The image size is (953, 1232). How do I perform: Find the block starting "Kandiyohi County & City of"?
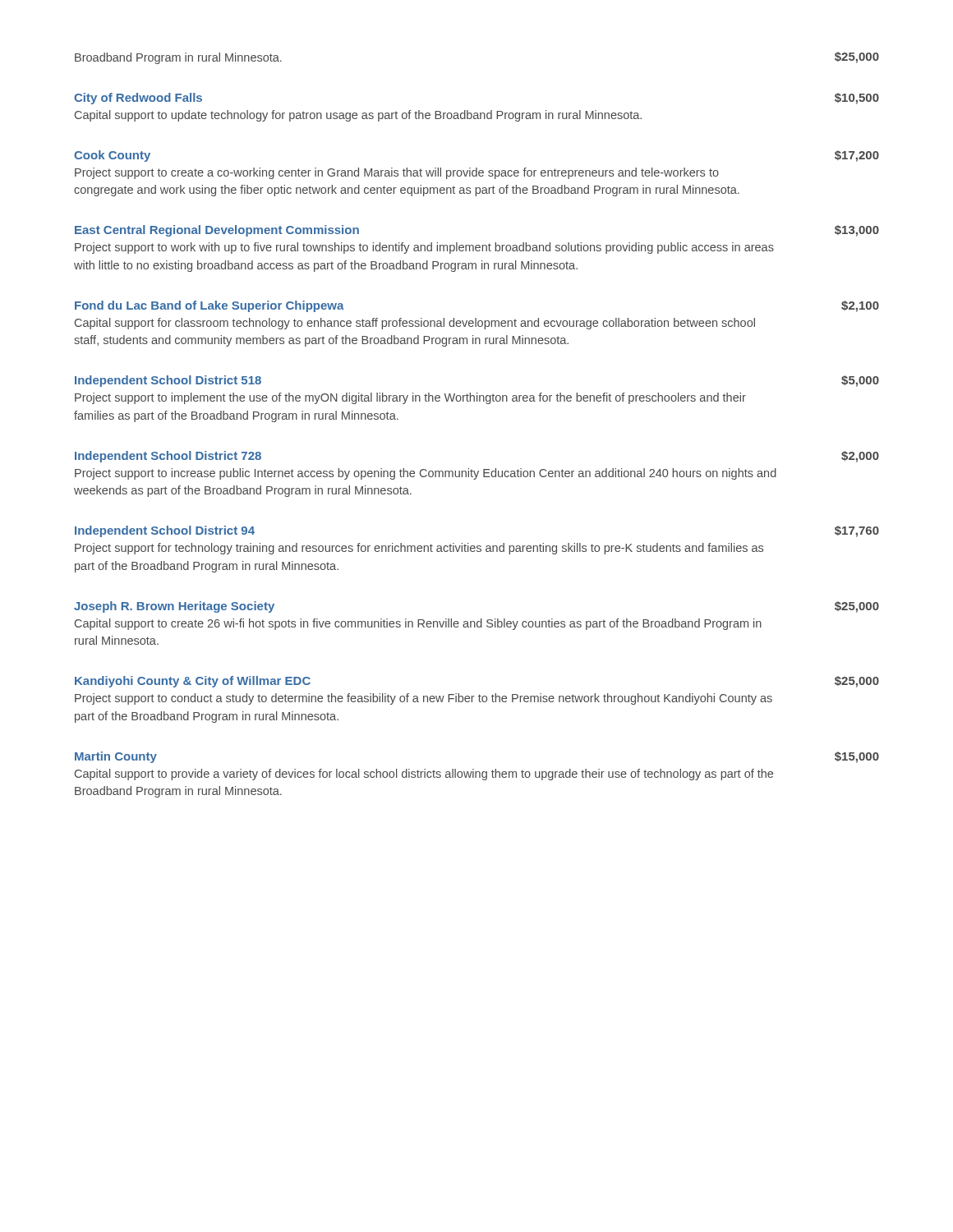pyautogui.click(x=476, y=700)
